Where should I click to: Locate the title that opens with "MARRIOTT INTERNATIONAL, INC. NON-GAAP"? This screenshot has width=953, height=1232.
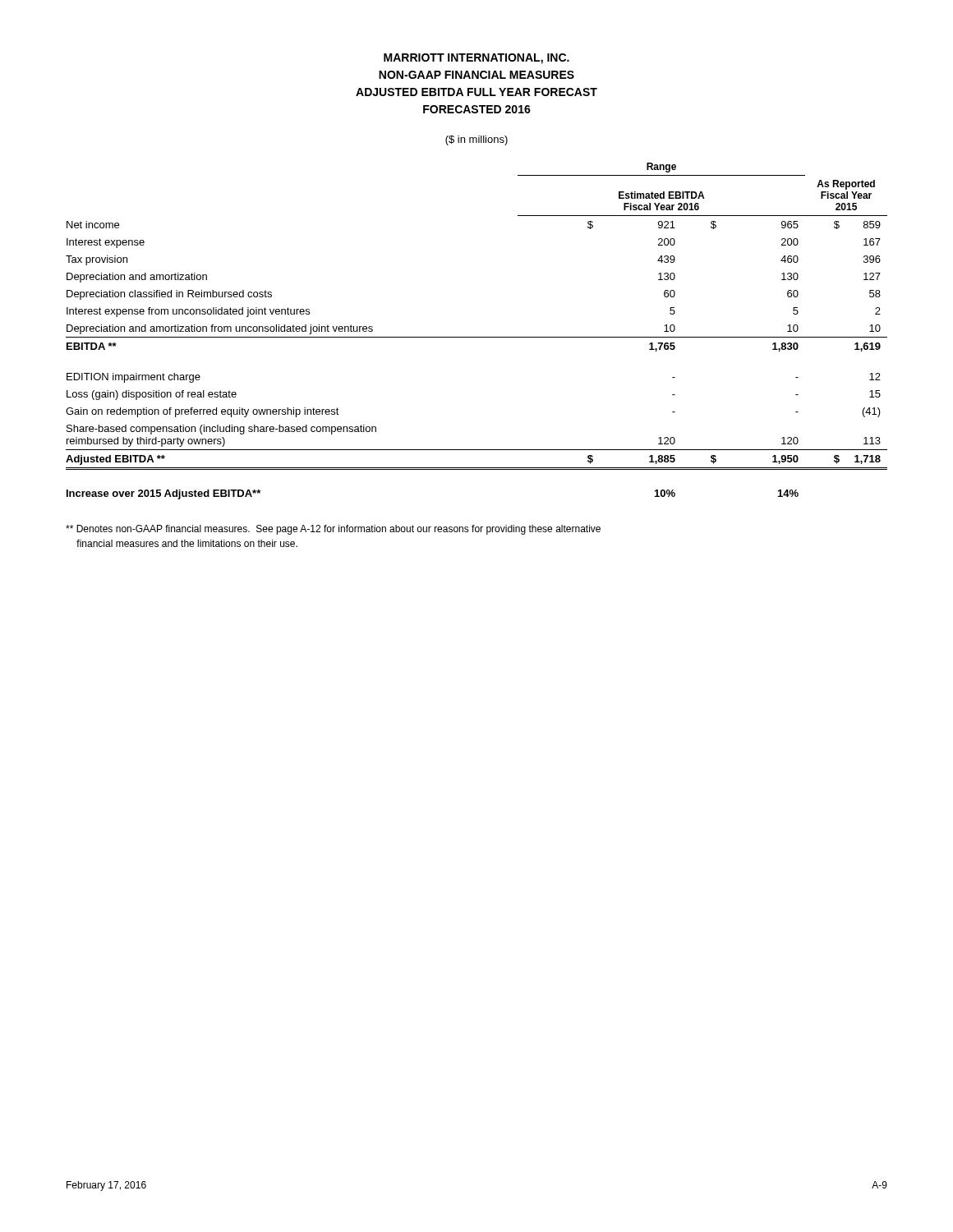[476, 84]
